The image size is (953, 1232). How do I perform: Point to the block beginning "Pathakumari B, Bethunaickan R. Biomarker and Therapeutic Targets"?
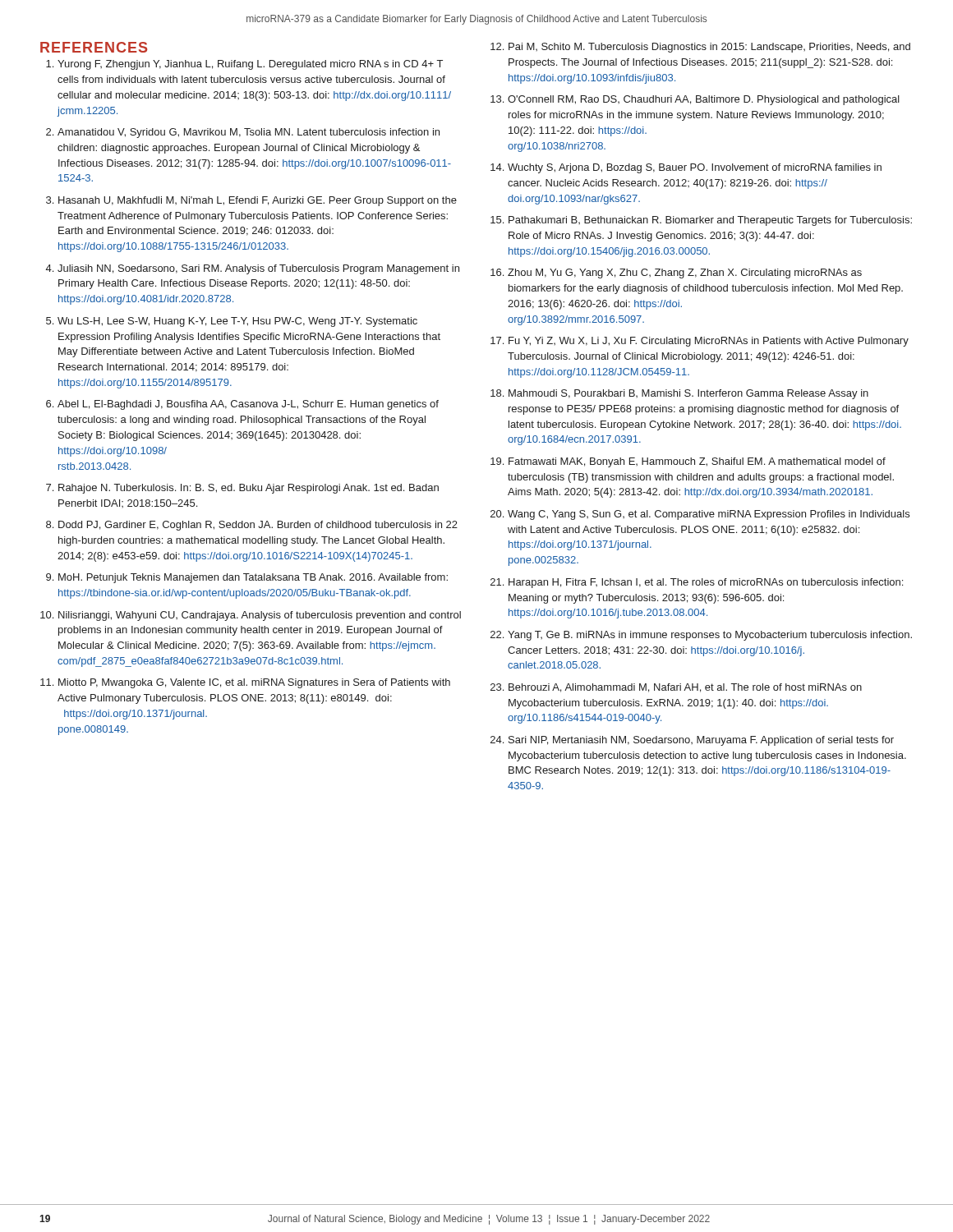coord(710,235)
